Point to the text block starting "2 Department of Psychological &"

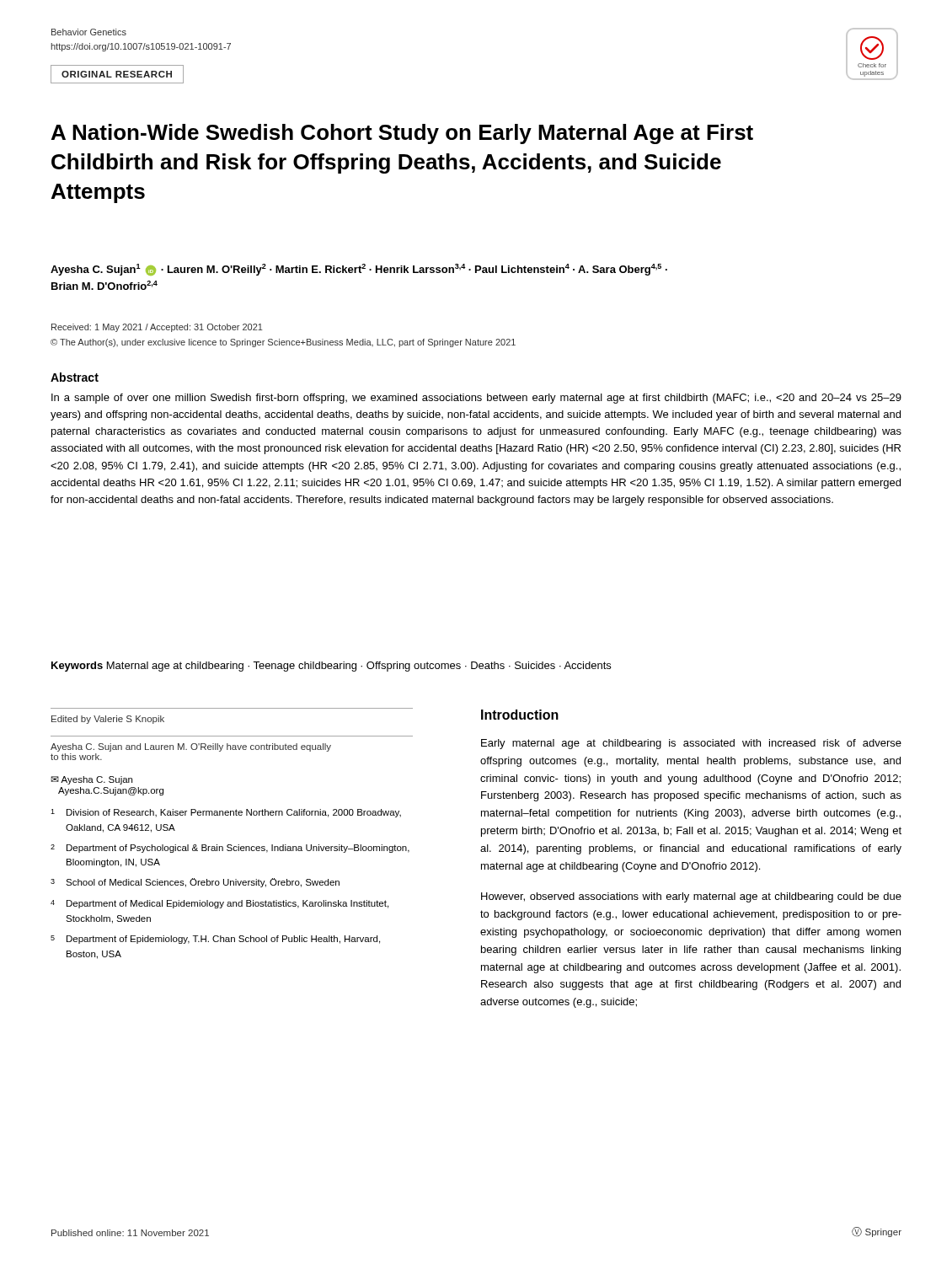(232, 856)
